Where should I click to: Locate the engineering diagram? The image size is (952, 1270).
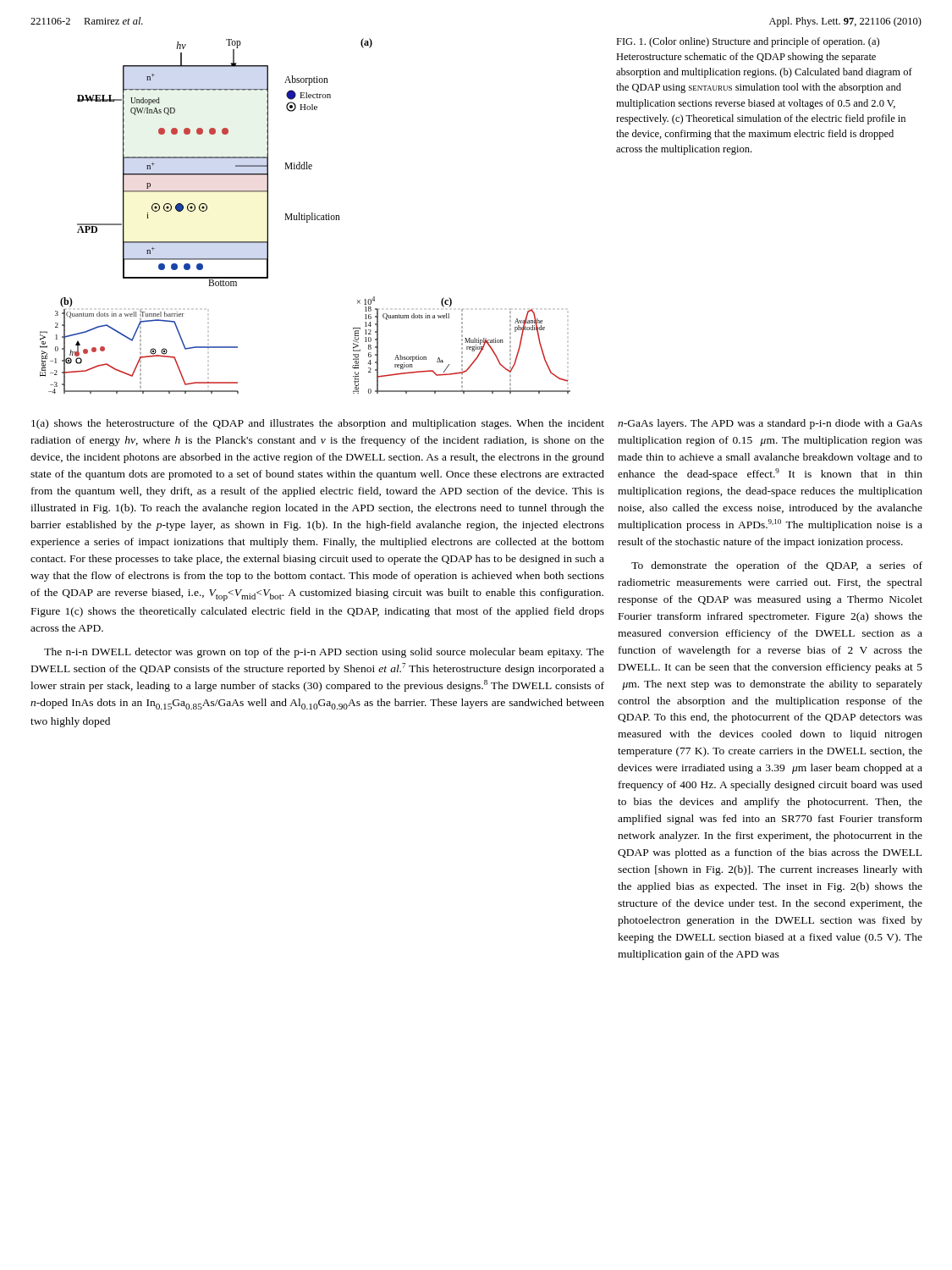pyautogui.click(x=318, y=216)
